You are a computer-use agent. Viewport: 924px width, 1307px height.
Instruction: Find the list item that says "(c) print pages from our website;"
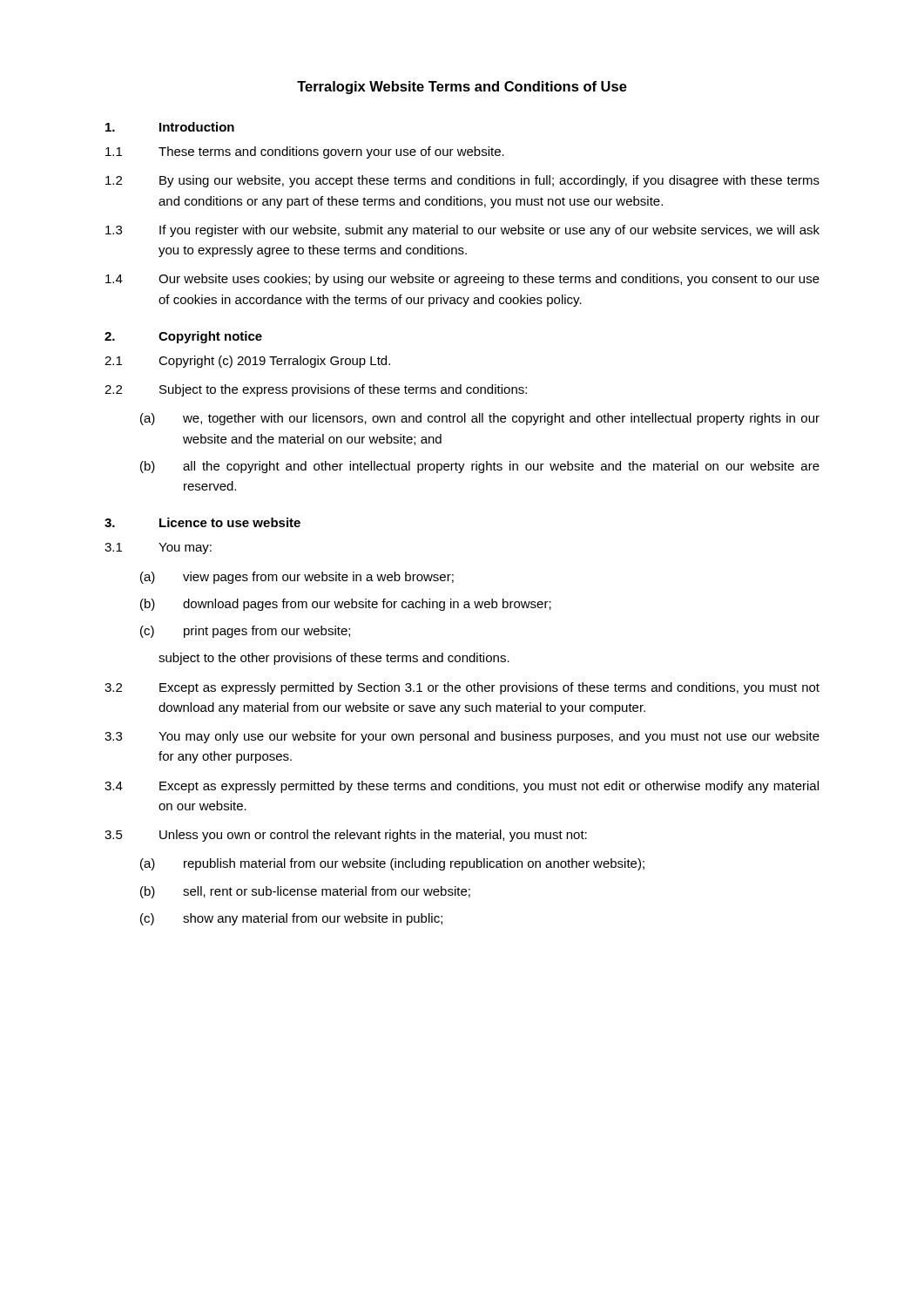pyautogui.click(x=245, y=632)
